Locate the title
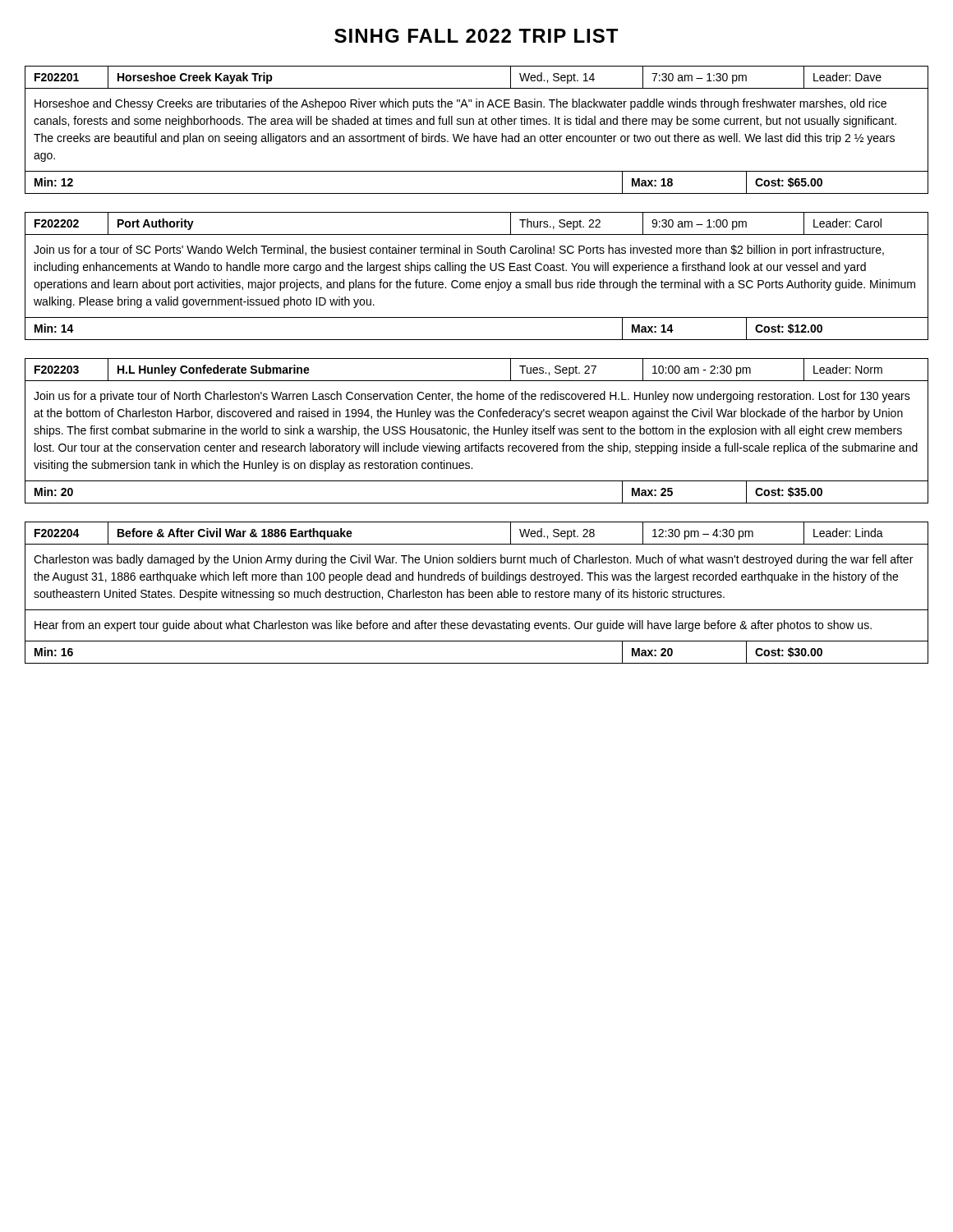Screen dimensions: 1232x953 click(476, 36)
